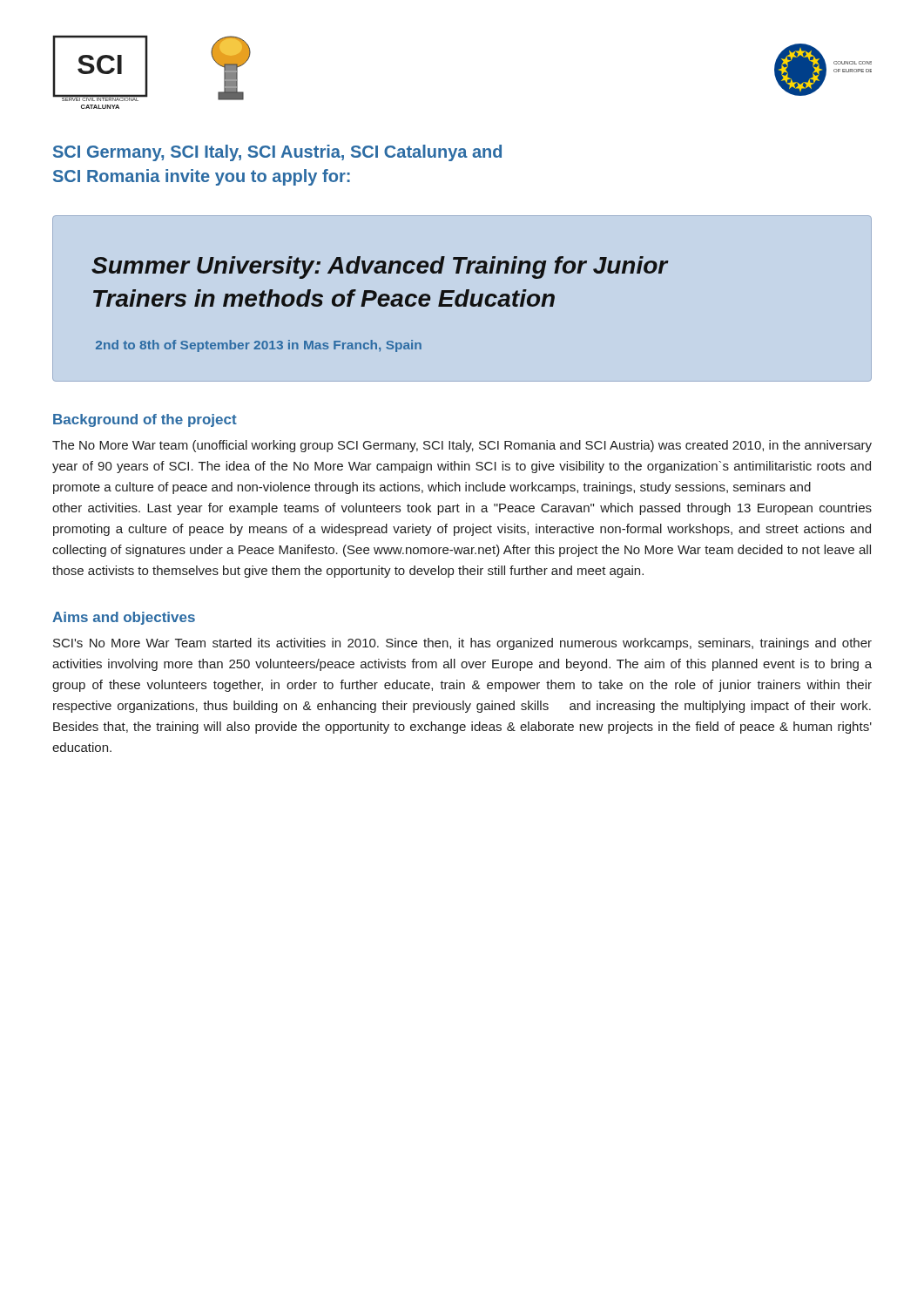Find the title that reads "SCI Germany, SCI"
This screenshot has width=924, height=1307.
pos(278,164)
